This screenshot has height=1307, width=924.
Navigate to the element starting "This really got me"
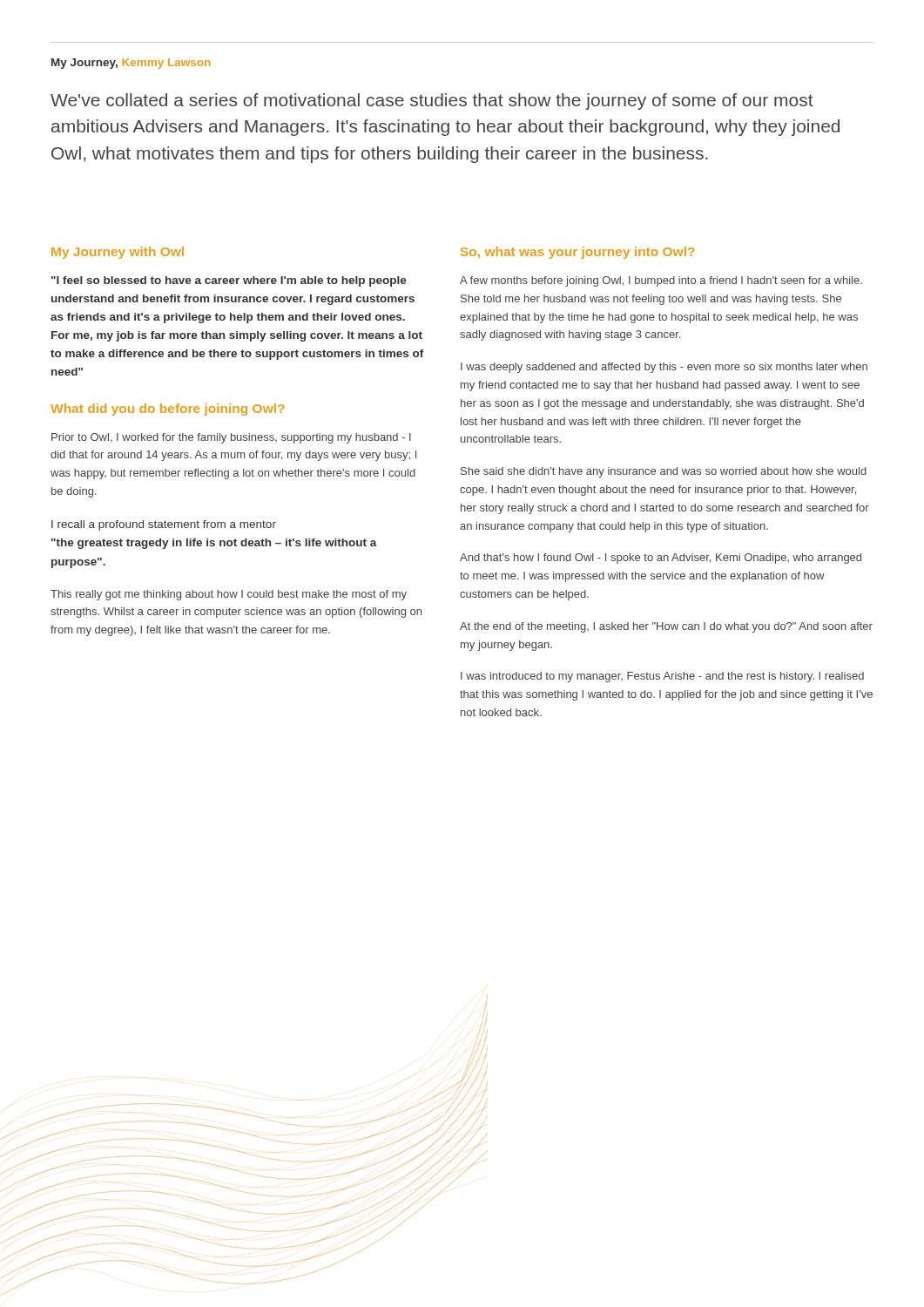238,612
